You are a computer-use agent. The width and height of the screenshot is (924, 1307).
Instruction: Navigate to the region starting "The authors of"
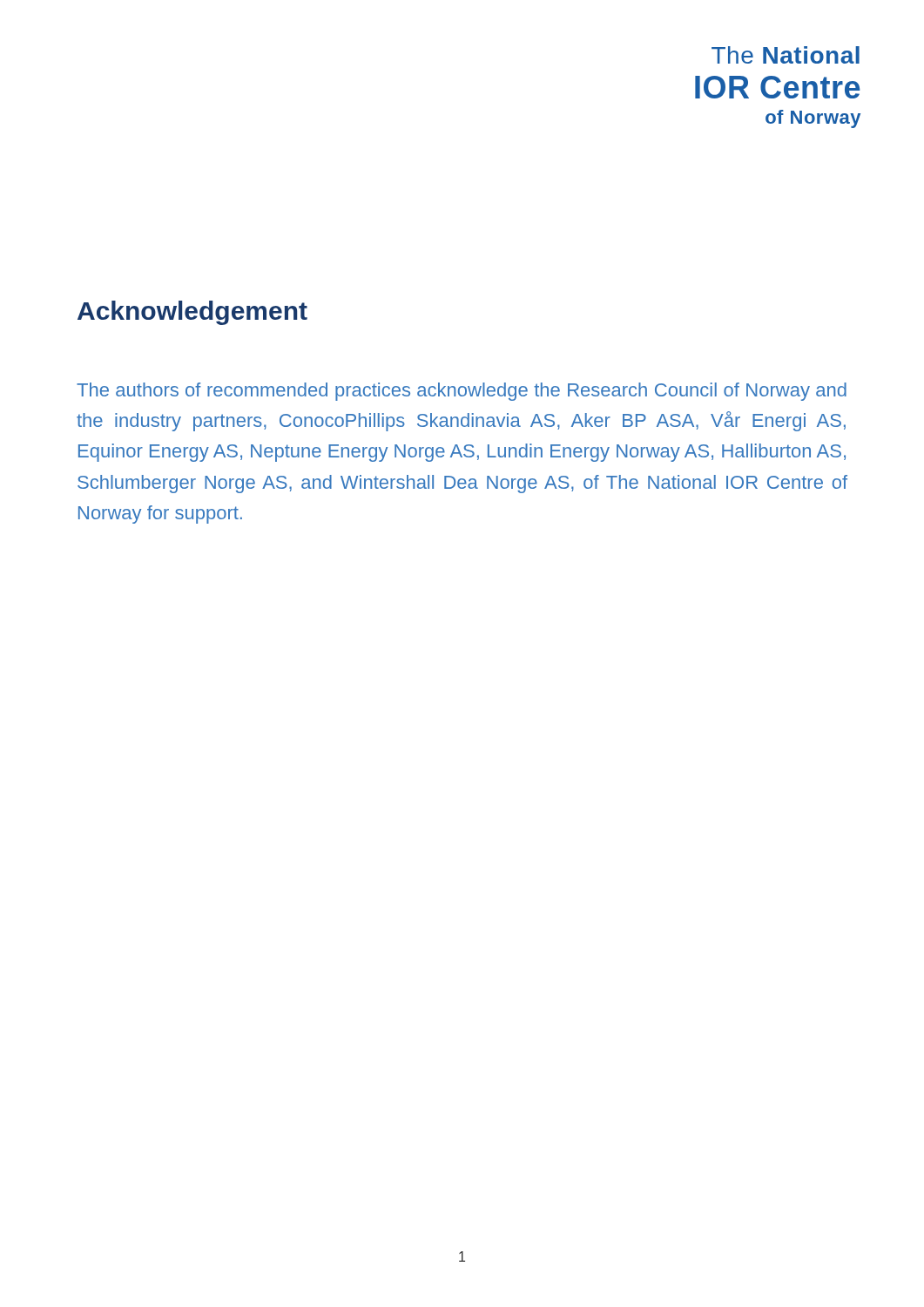point(462,451)
